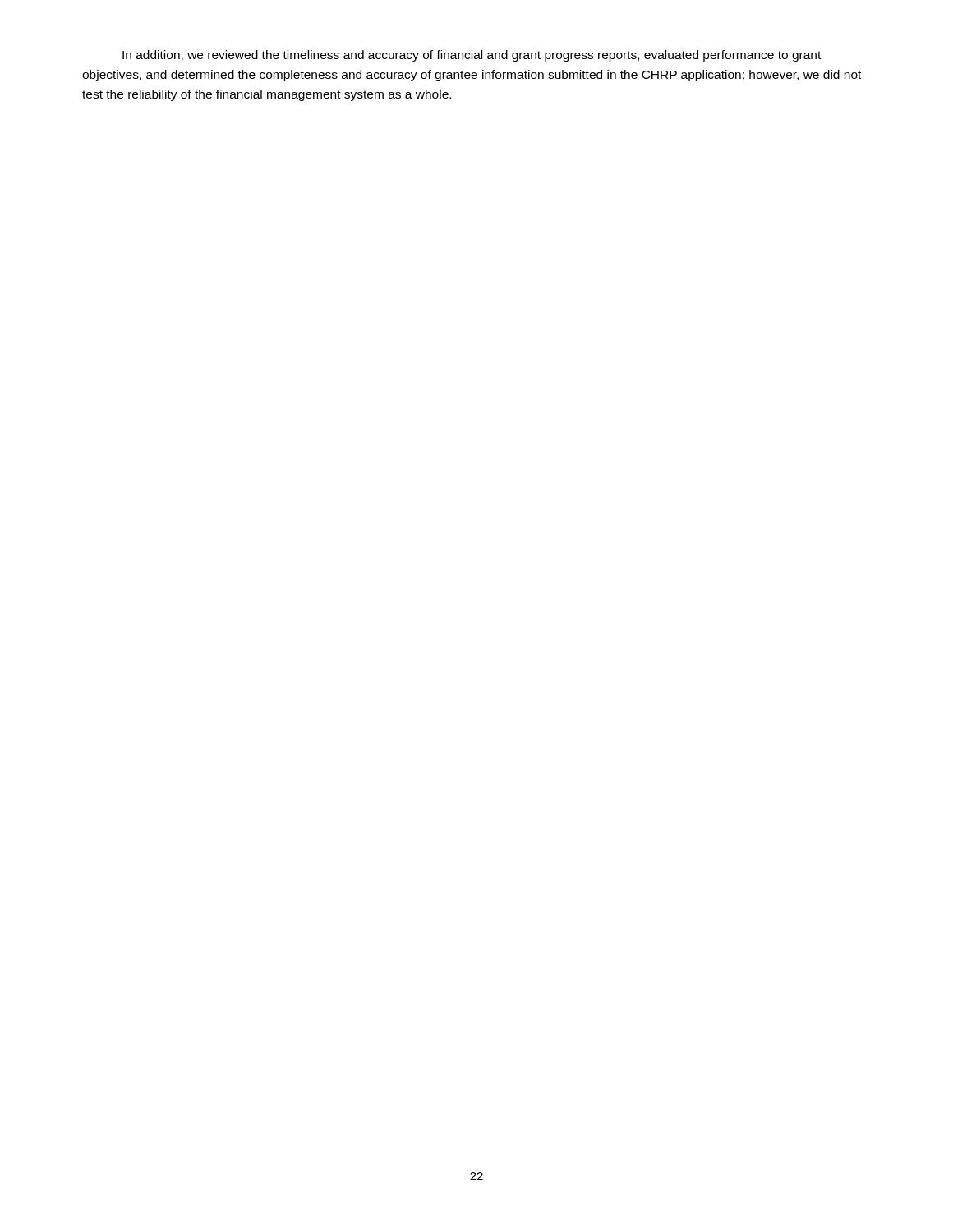This screenshot has height=1232, width=953.
Task: Select the text block with the text "In addition, we reviewed the timeliness and accuracy"
Action: (x=476, y=75)
